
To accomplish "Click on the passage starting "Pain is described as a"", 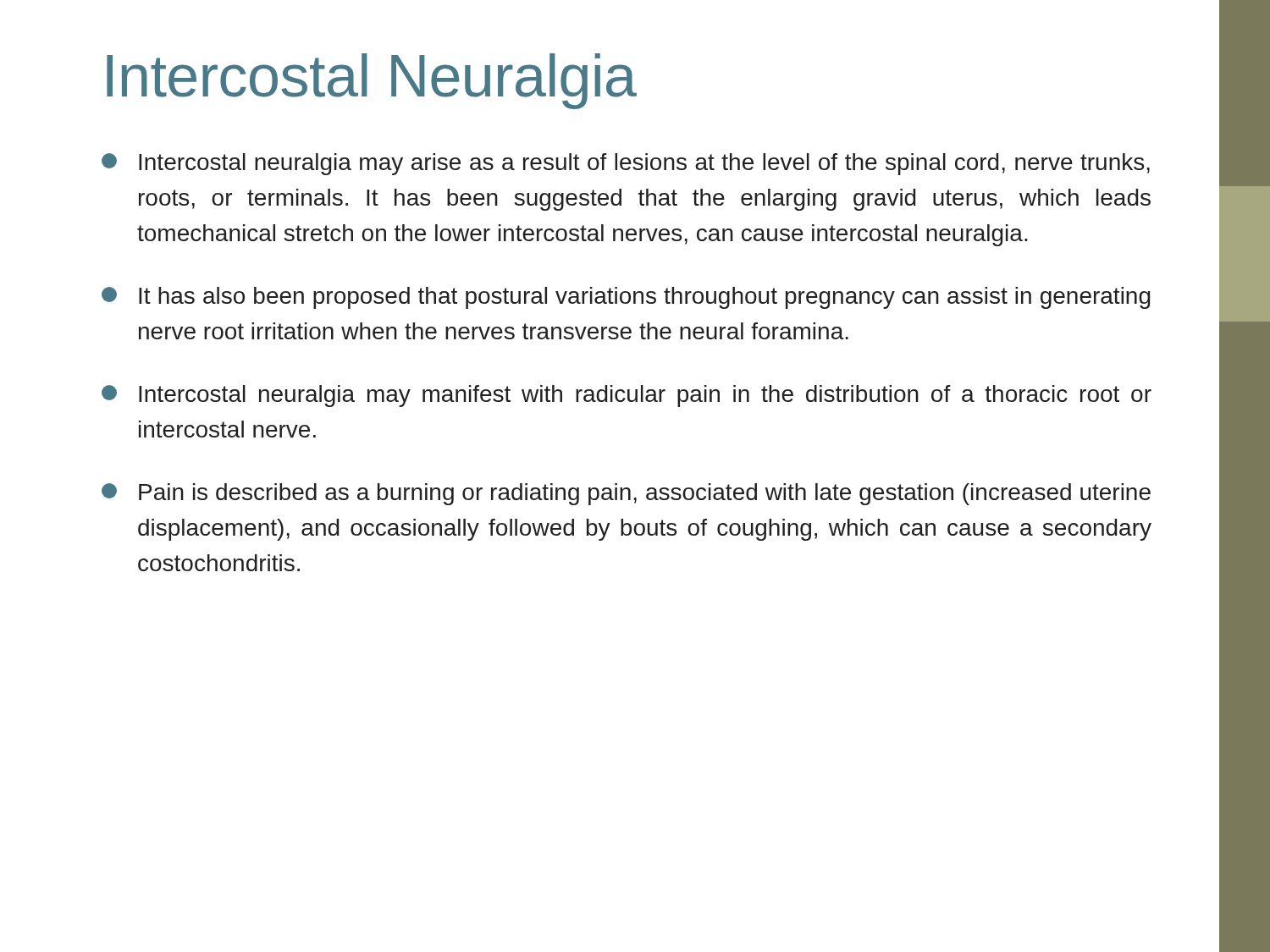I will tap(627, 528).
